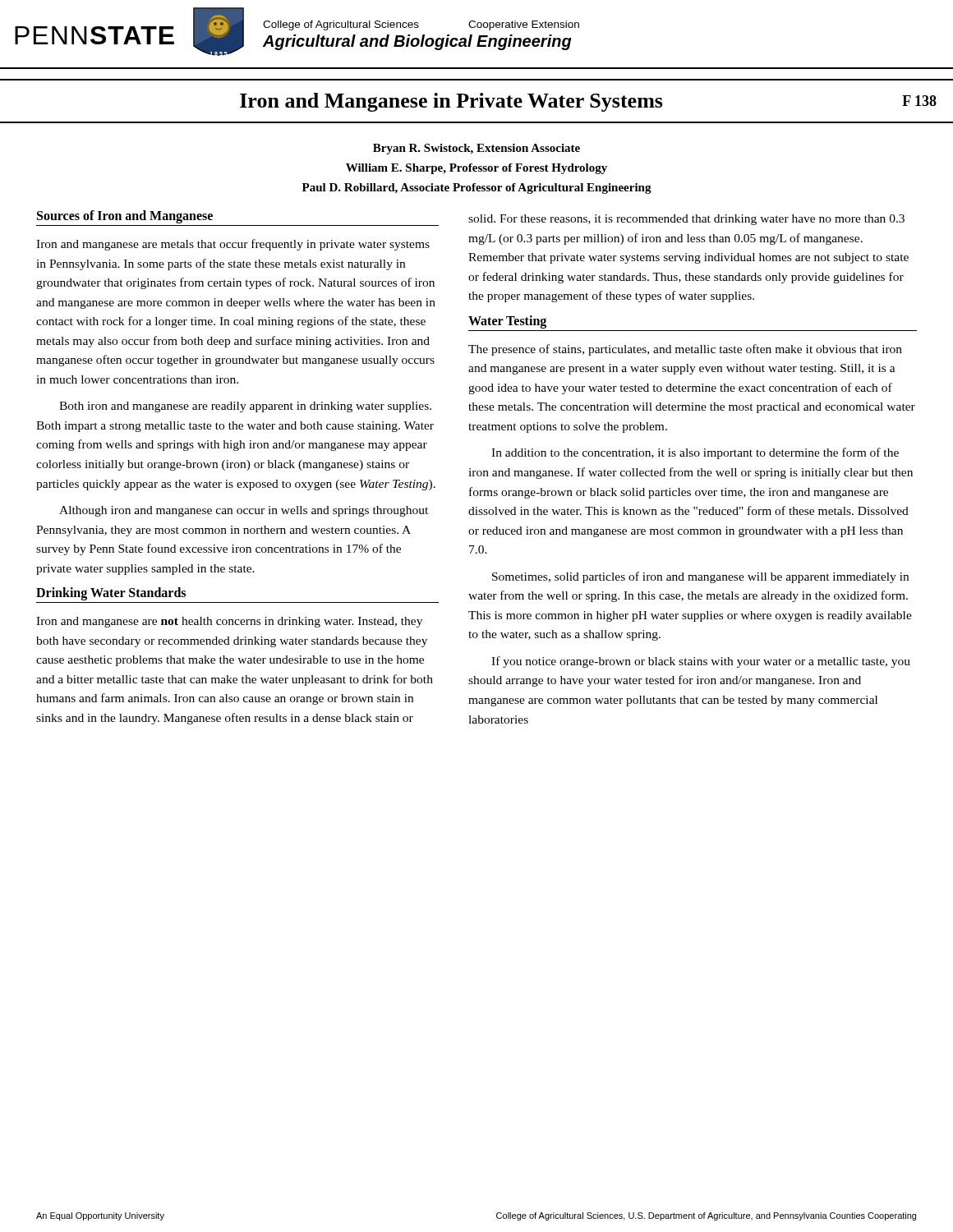Point to the block beginning "solid. For these reasons,"
Image resolution: width=953 pixels, height=1232 pixels.
(x=693, y=257)
